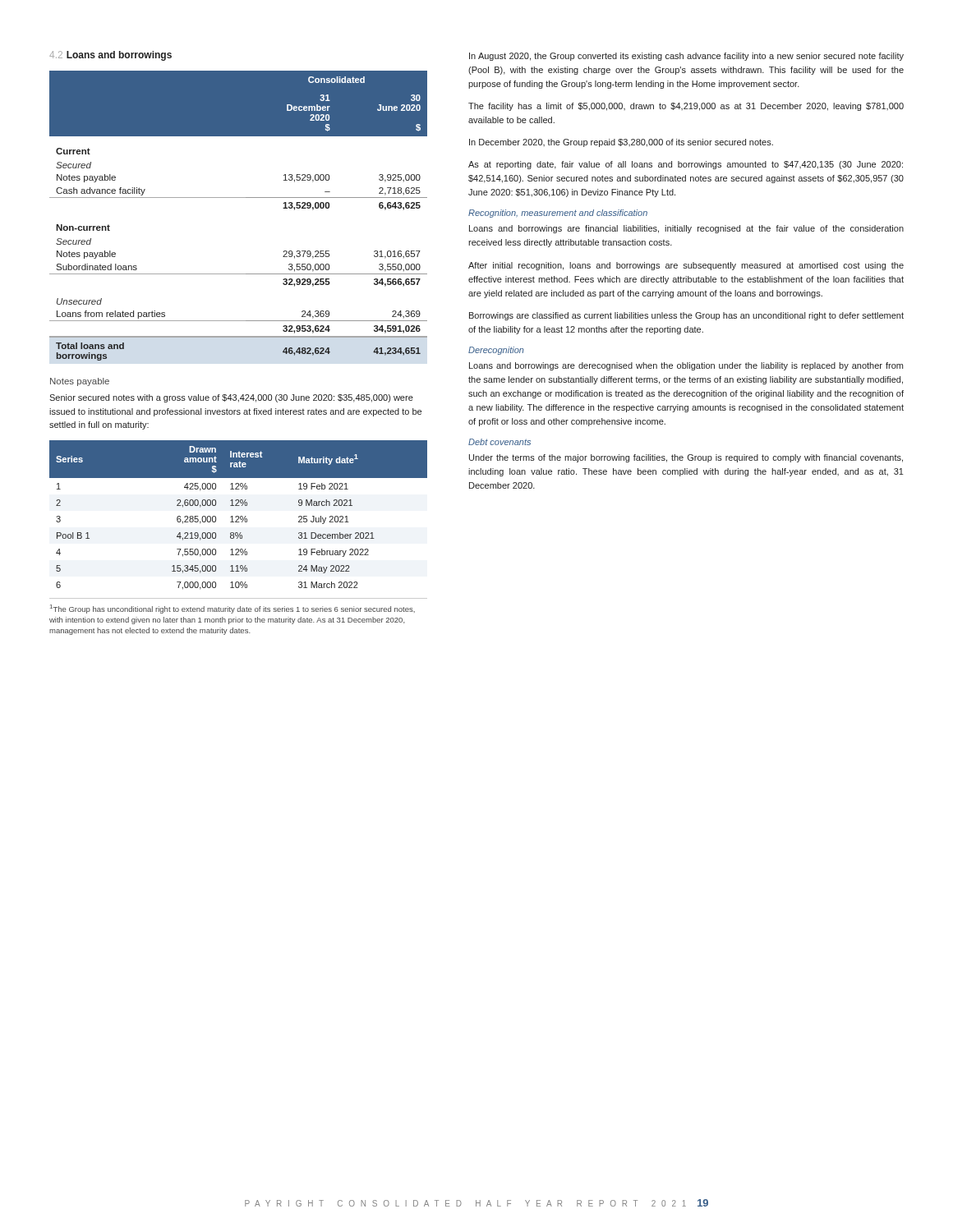Point to the text starting "1The Group has unconditional"

coord(232,619)
